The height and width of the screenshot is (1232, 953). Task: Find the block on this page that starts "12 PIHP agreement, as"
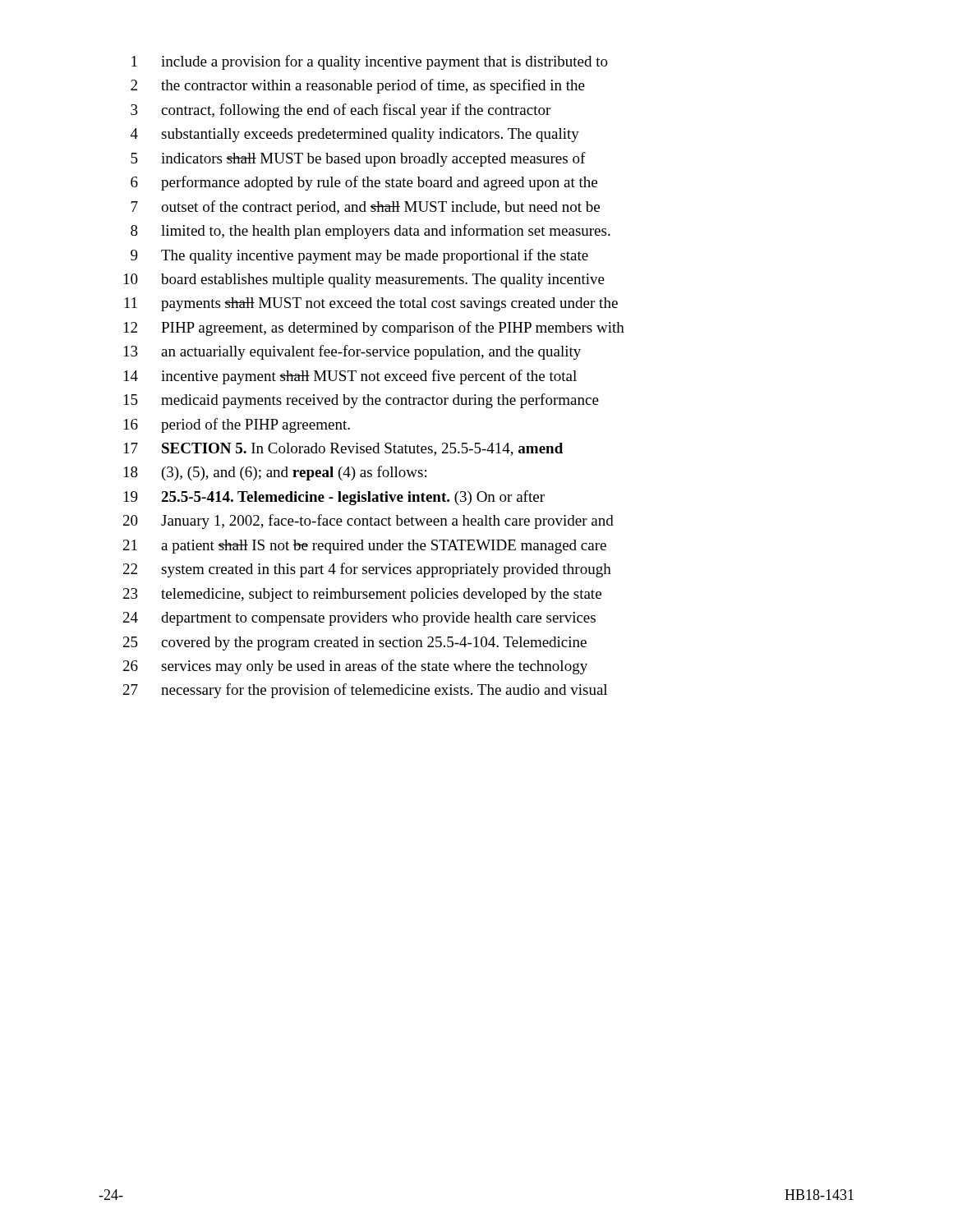(476, 327)
